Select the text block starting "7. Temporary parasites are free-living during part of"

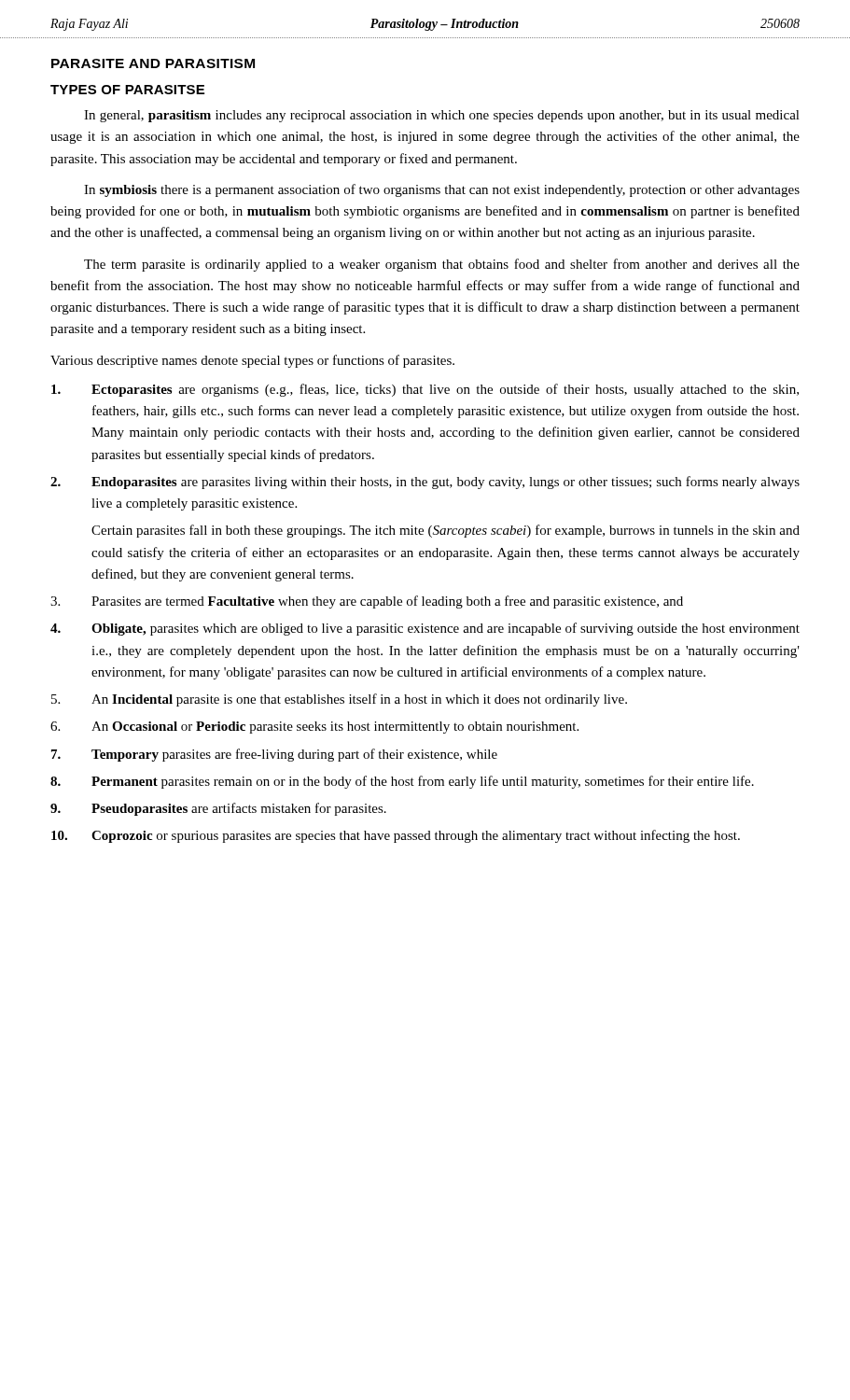tap(425, 754)
